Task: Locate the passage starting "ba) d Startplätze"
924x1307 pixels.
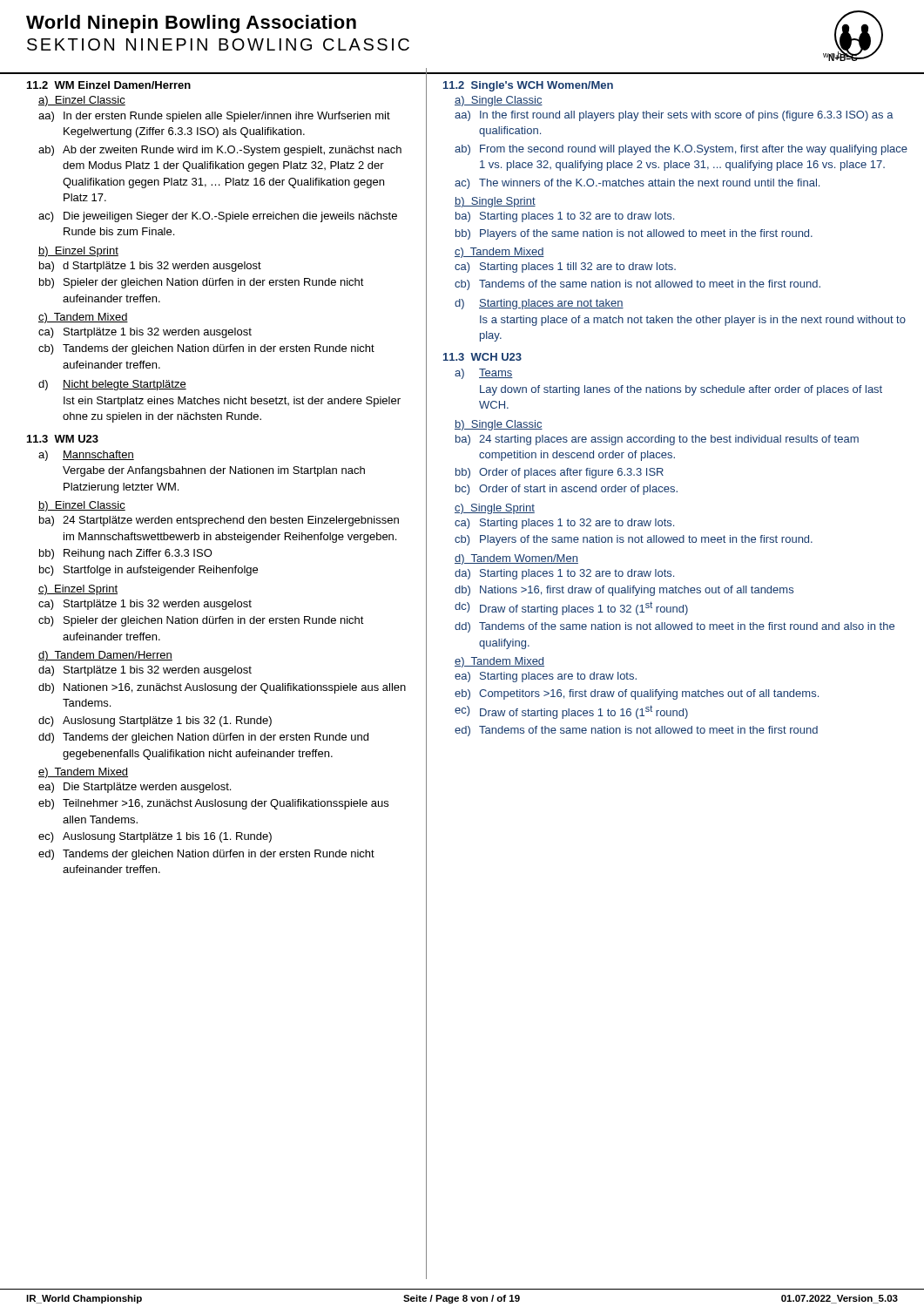Action: coord(150,266)
